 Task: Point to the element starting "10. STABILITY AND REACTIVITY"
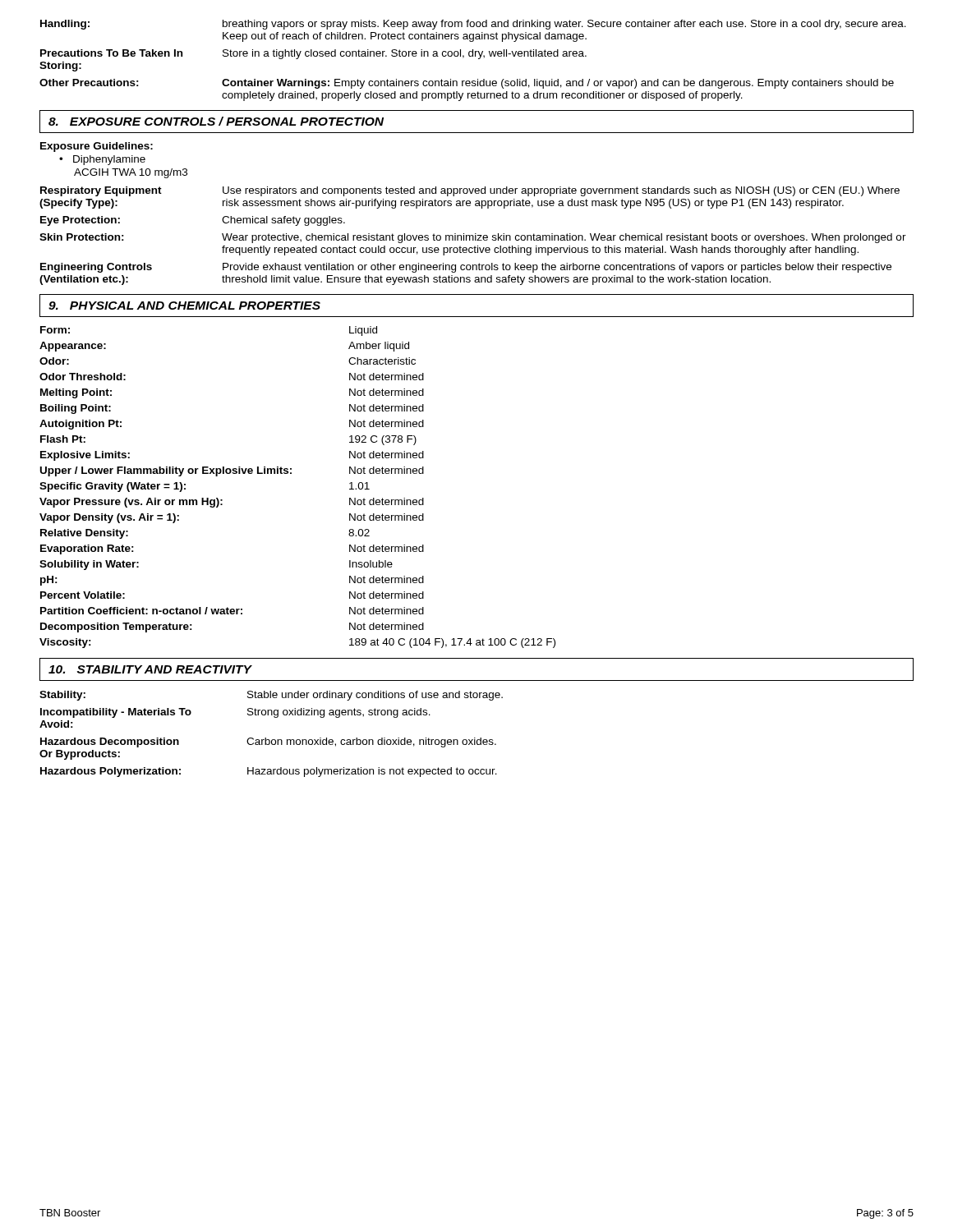pyautogui.click(x=476, y=669)
